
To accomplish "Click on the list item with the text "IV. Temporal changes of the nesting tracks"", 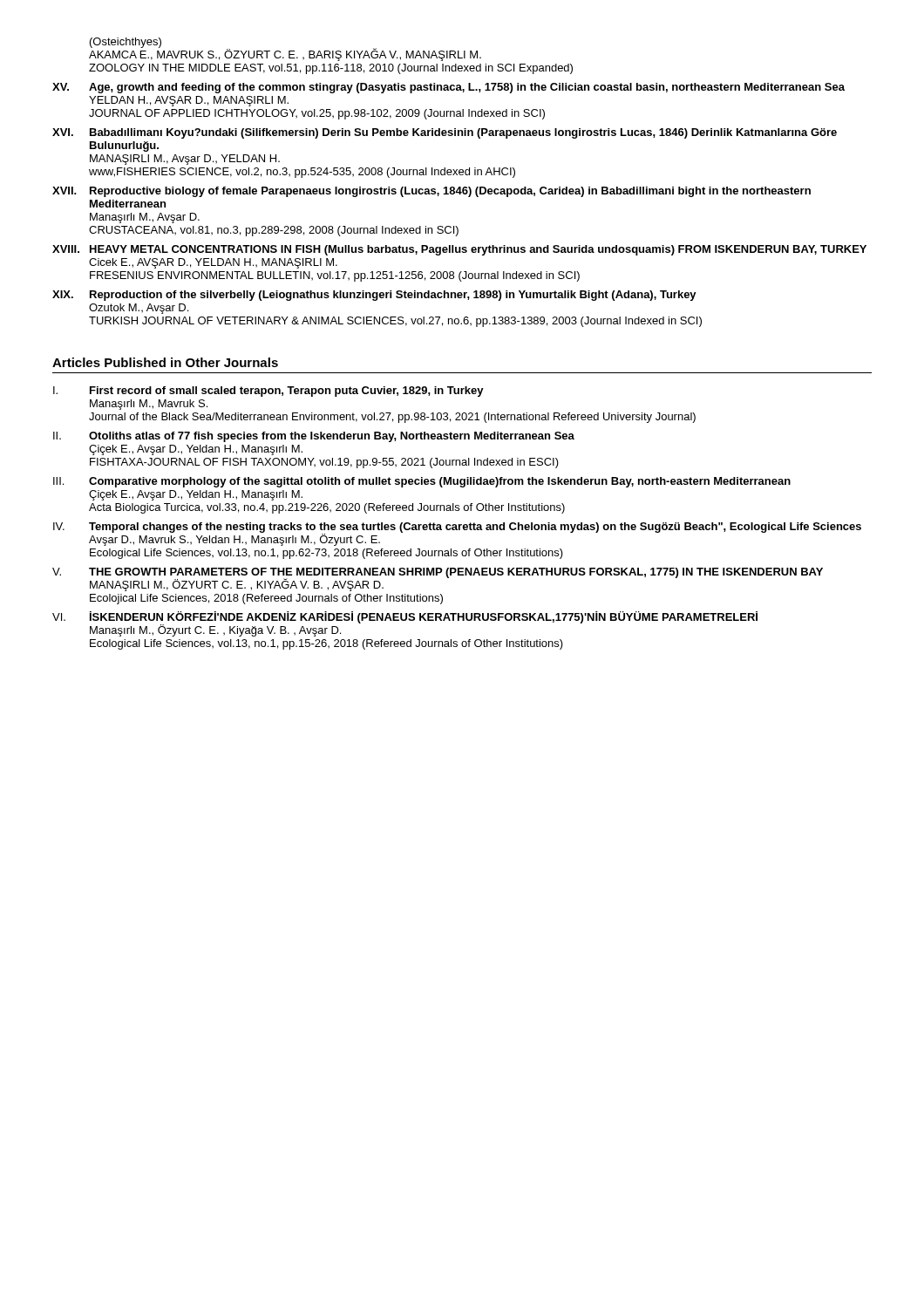I will coord(462,539).
